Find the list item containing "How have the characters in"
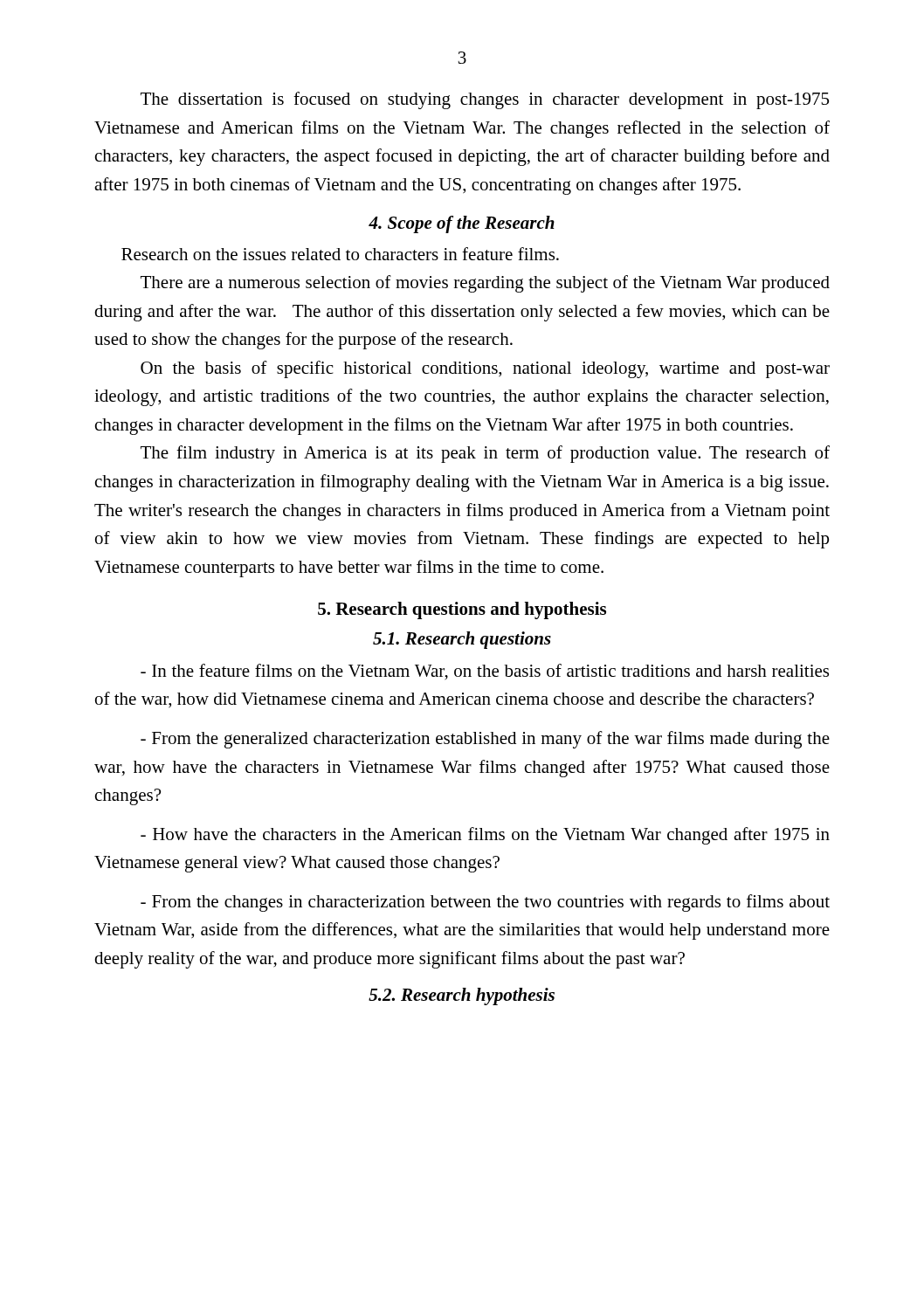Viewport: 924px width, 1310px height. click(462, 848)
